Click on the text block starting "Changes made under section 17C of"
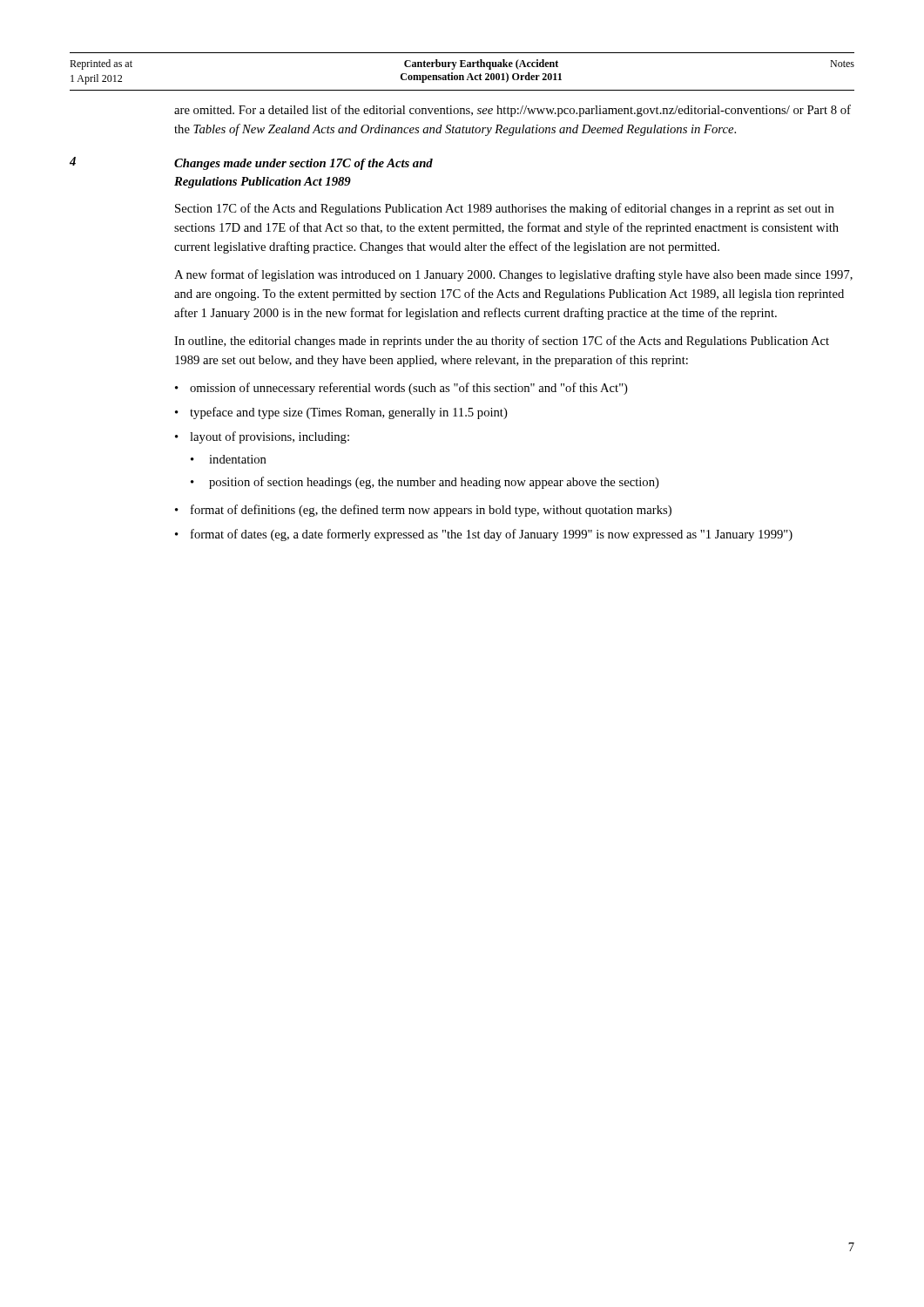 303,172
